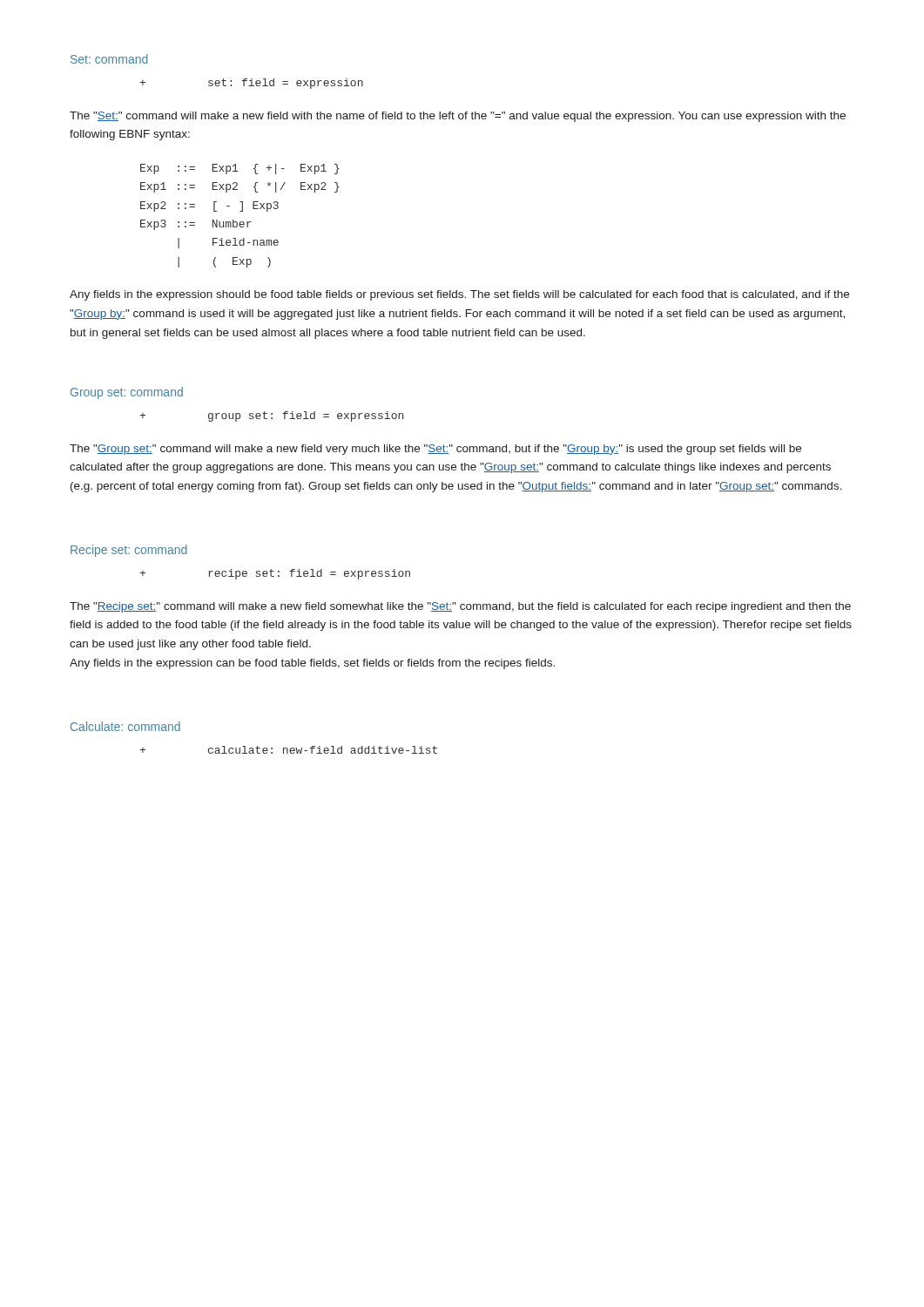Locate the block of text that opens with "The "Set:" command"
The image size is (924, 1307).
[x=462, y=125]
